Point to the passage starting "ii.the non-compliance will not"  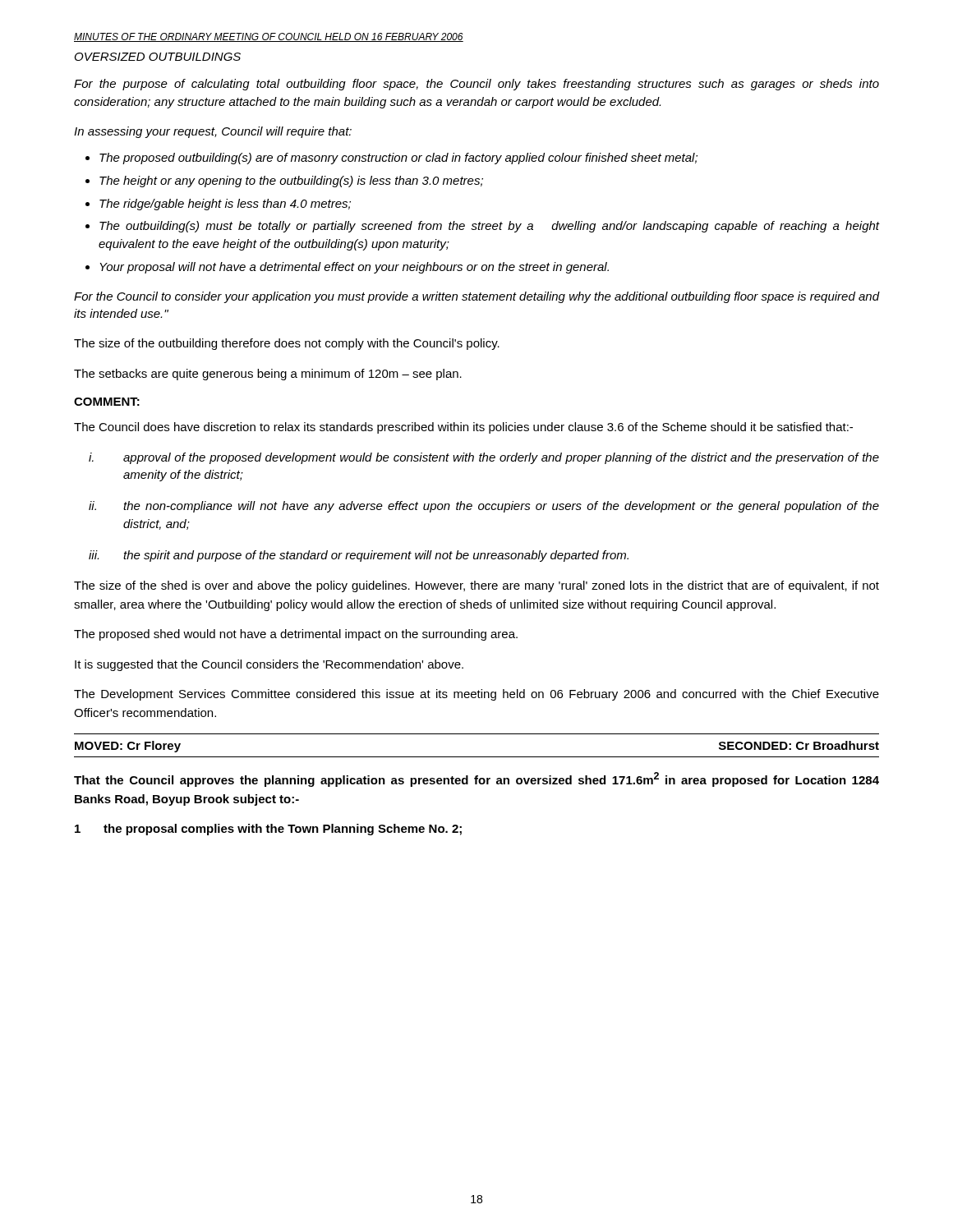[497, 514]
